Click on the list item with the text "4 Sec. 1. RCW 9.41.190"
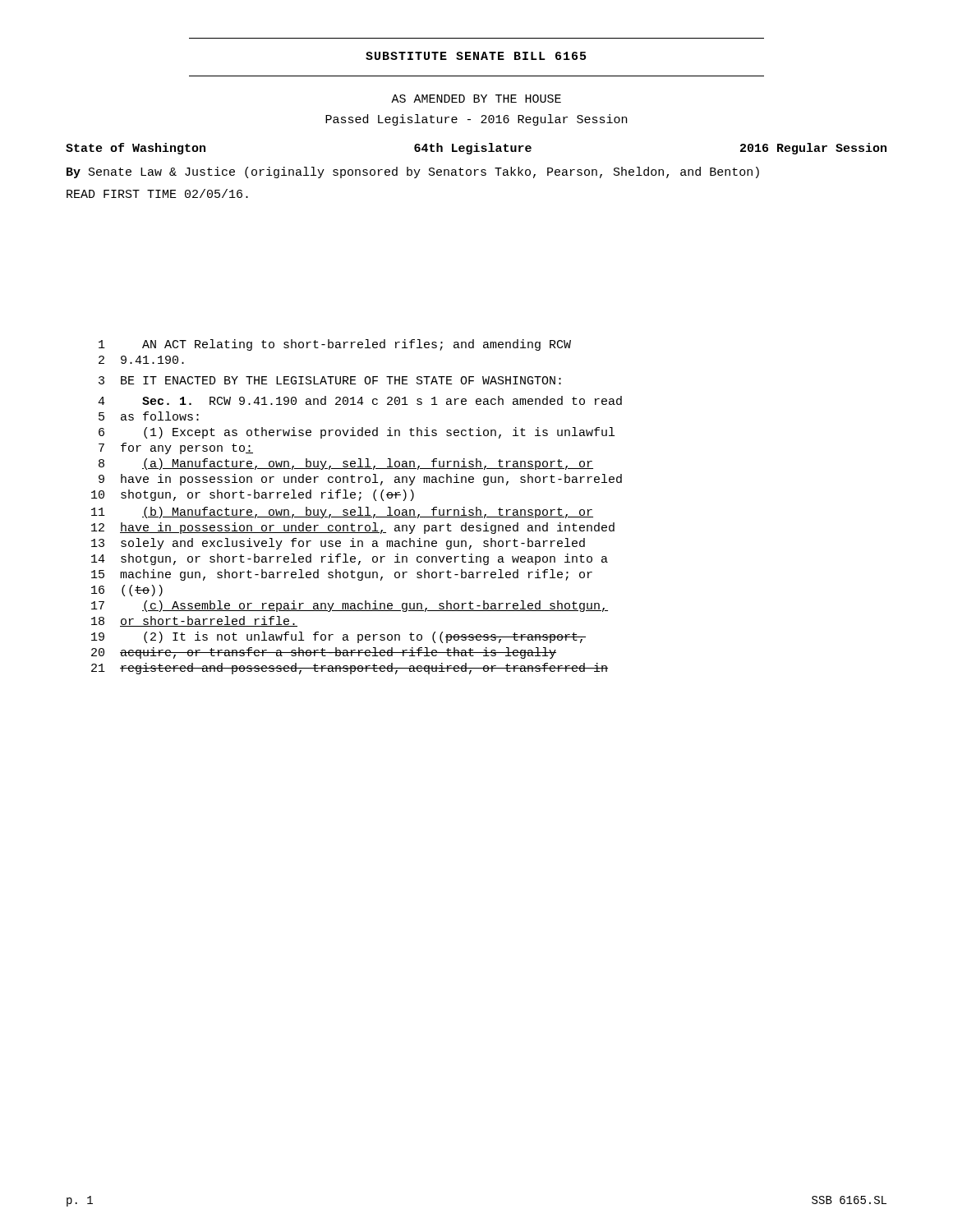Screen dimensions: 1232x953 pos(476,402)
